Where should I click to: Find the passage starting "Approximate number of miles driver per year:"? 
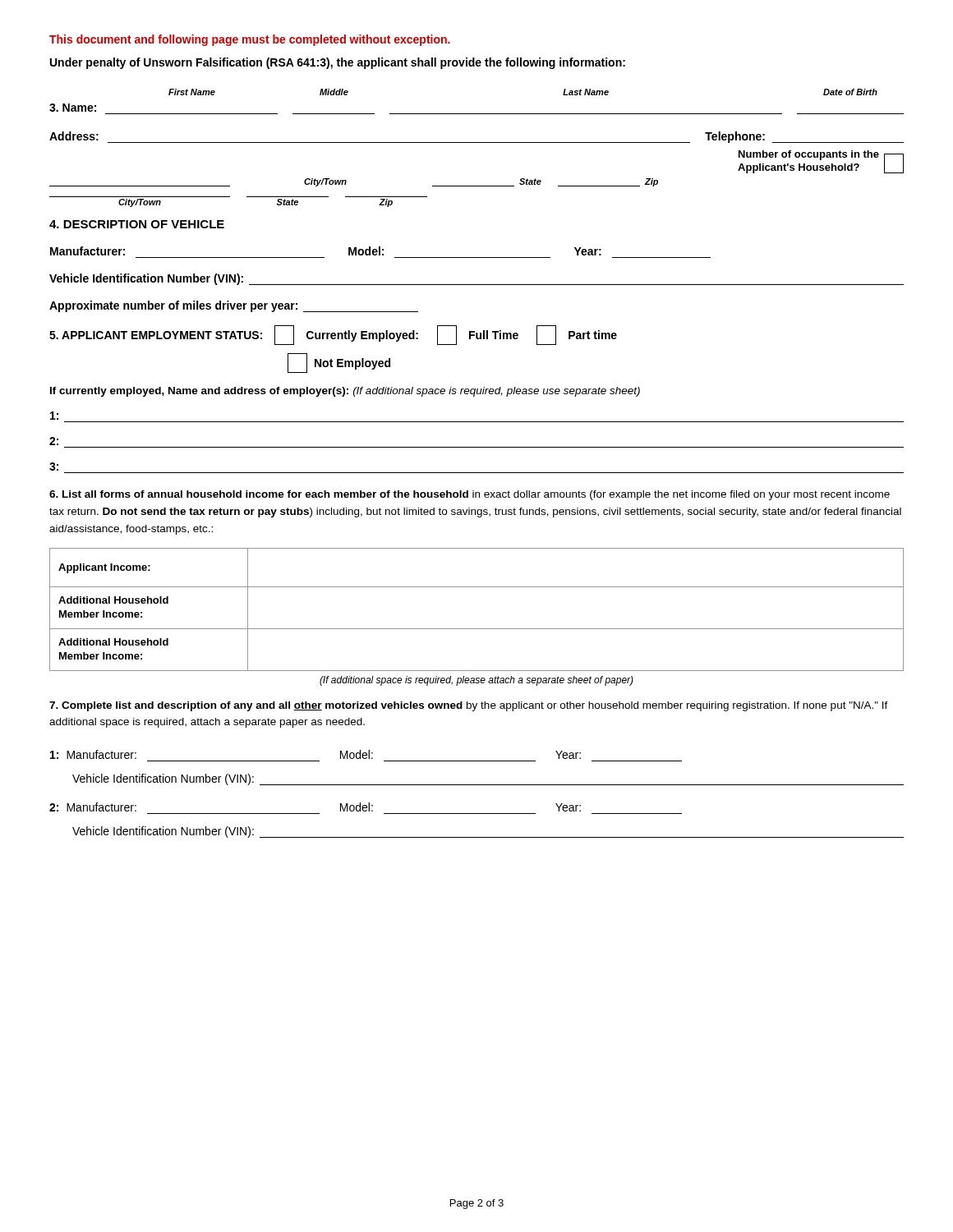pyautogui.click(x=234, y=304)
